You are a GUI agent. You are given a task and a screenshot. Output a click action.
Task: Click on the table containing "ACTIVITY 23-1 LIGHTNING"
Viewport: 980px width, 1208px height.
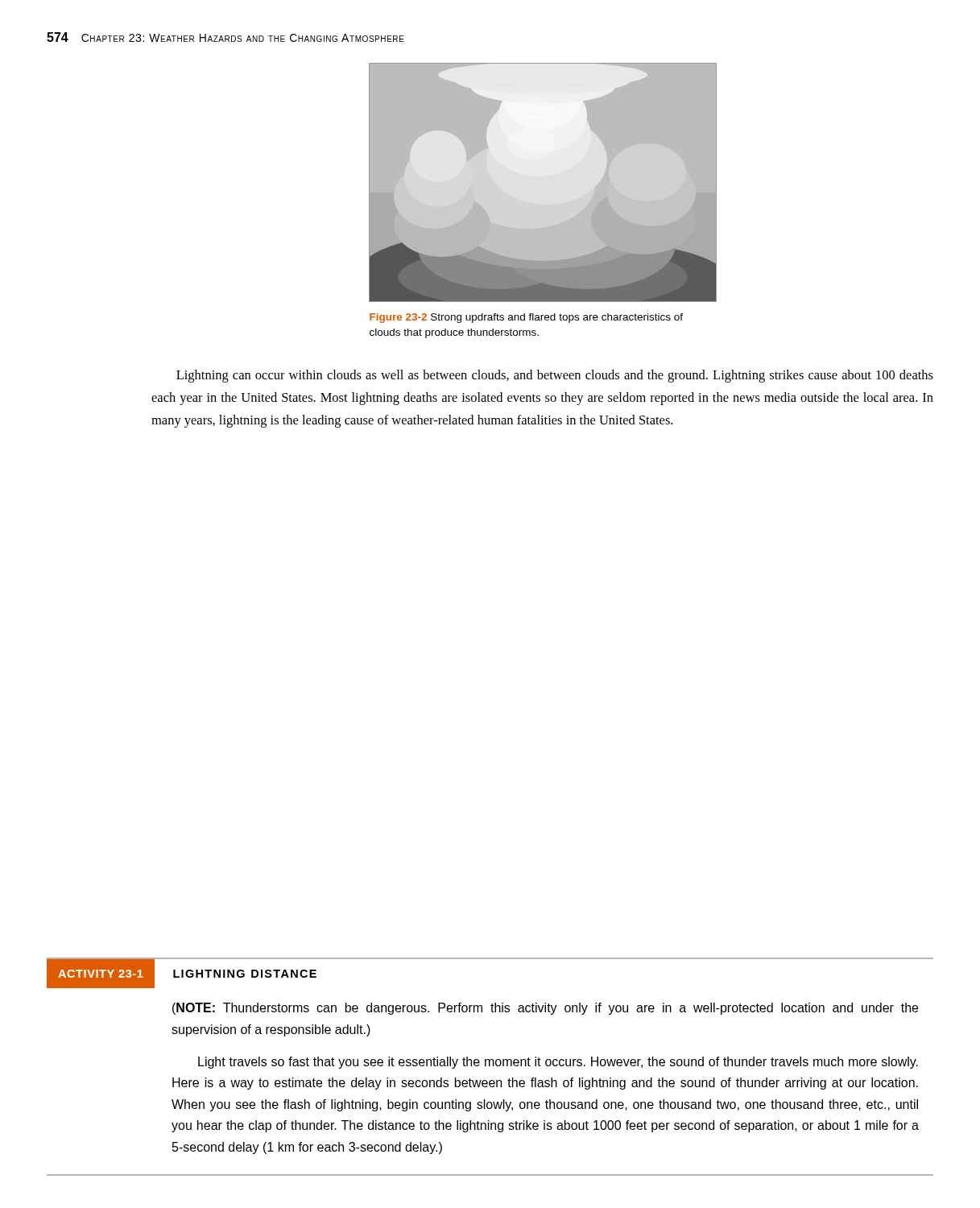490,1067
